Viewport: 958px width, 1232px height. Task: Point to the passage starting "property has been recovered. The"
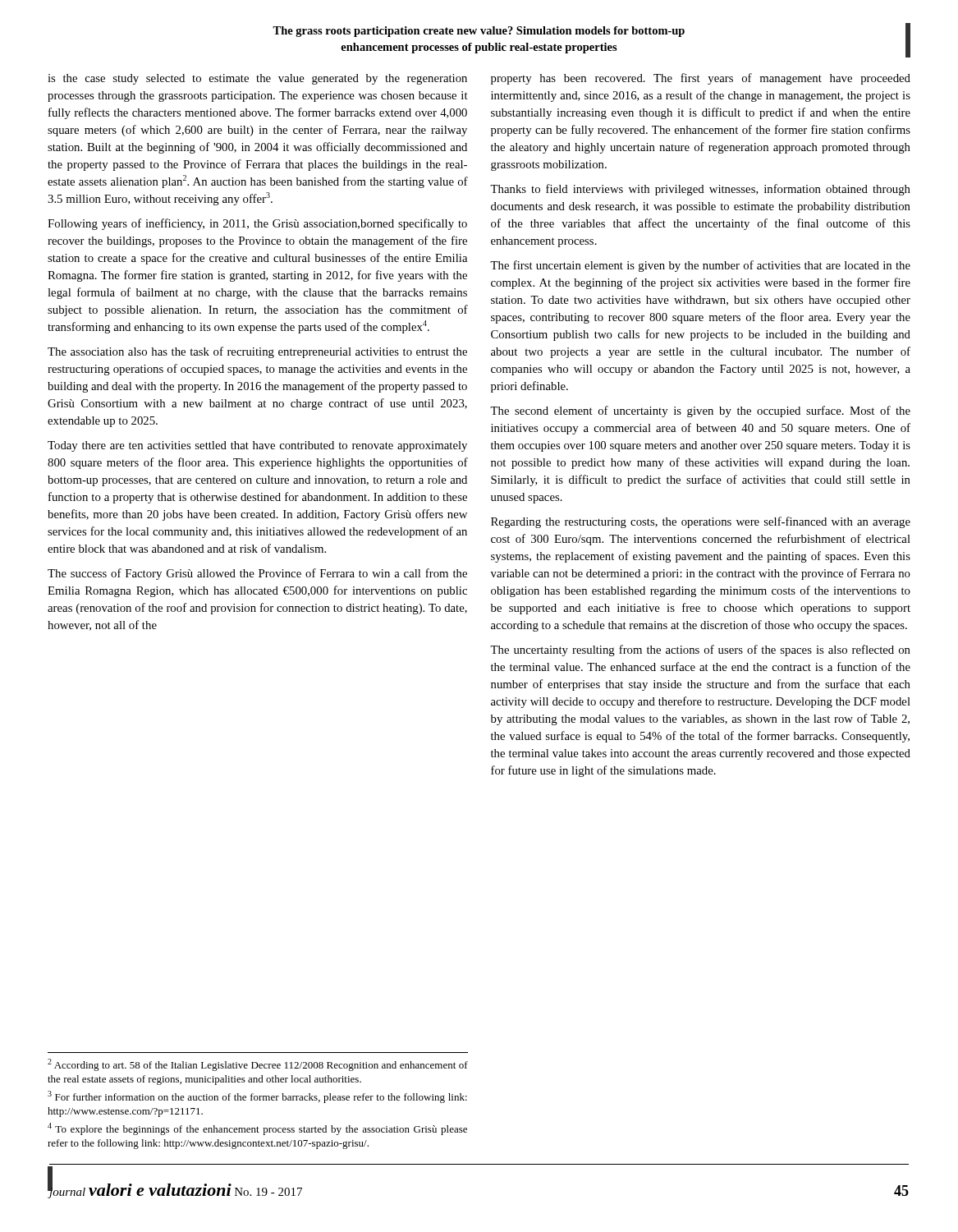coord(700,121)
